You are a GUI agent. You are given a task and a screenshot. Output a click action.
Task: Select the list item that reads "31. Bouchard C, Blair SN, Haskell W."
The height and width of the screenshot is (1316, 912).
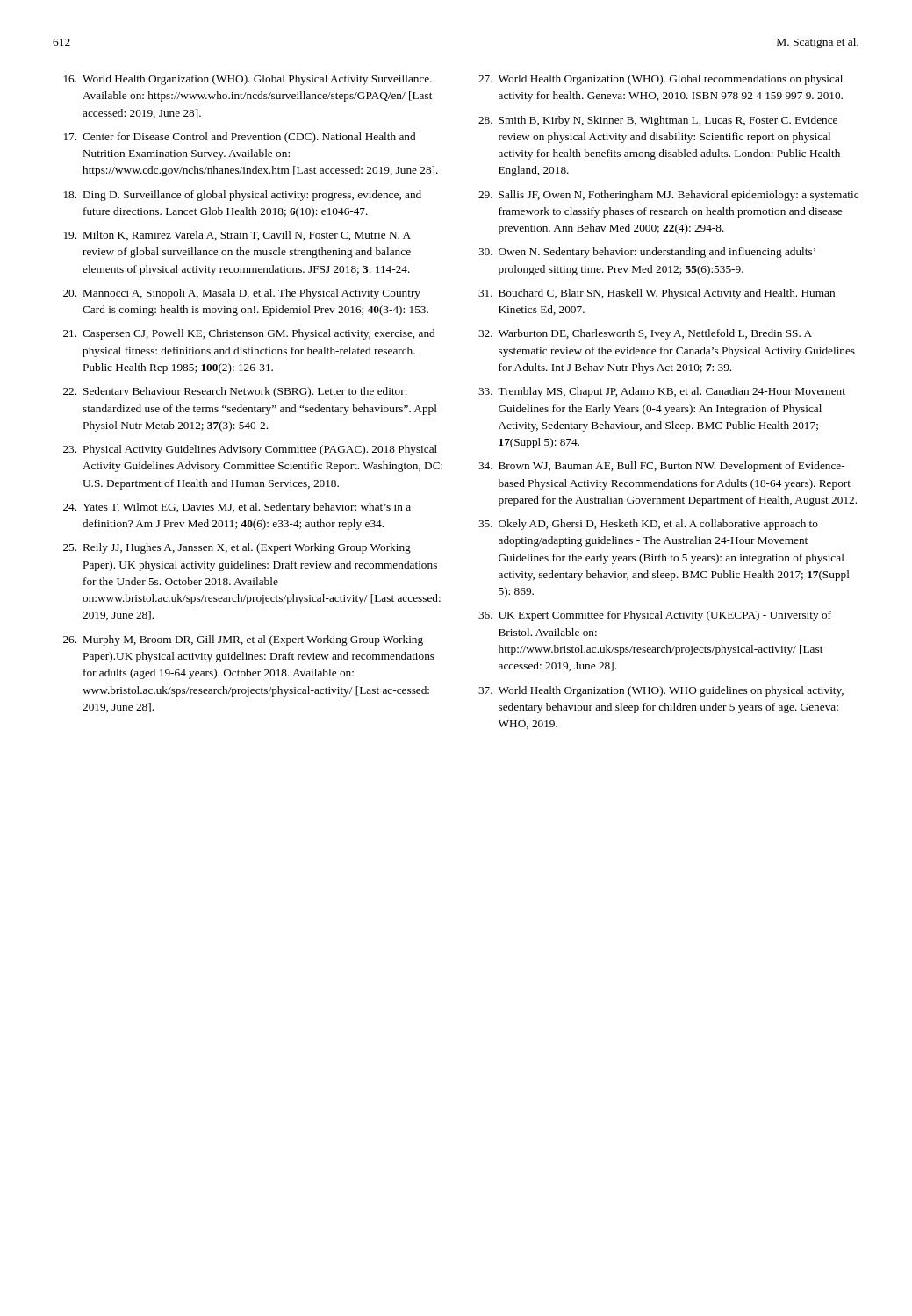tap(664, 301)
